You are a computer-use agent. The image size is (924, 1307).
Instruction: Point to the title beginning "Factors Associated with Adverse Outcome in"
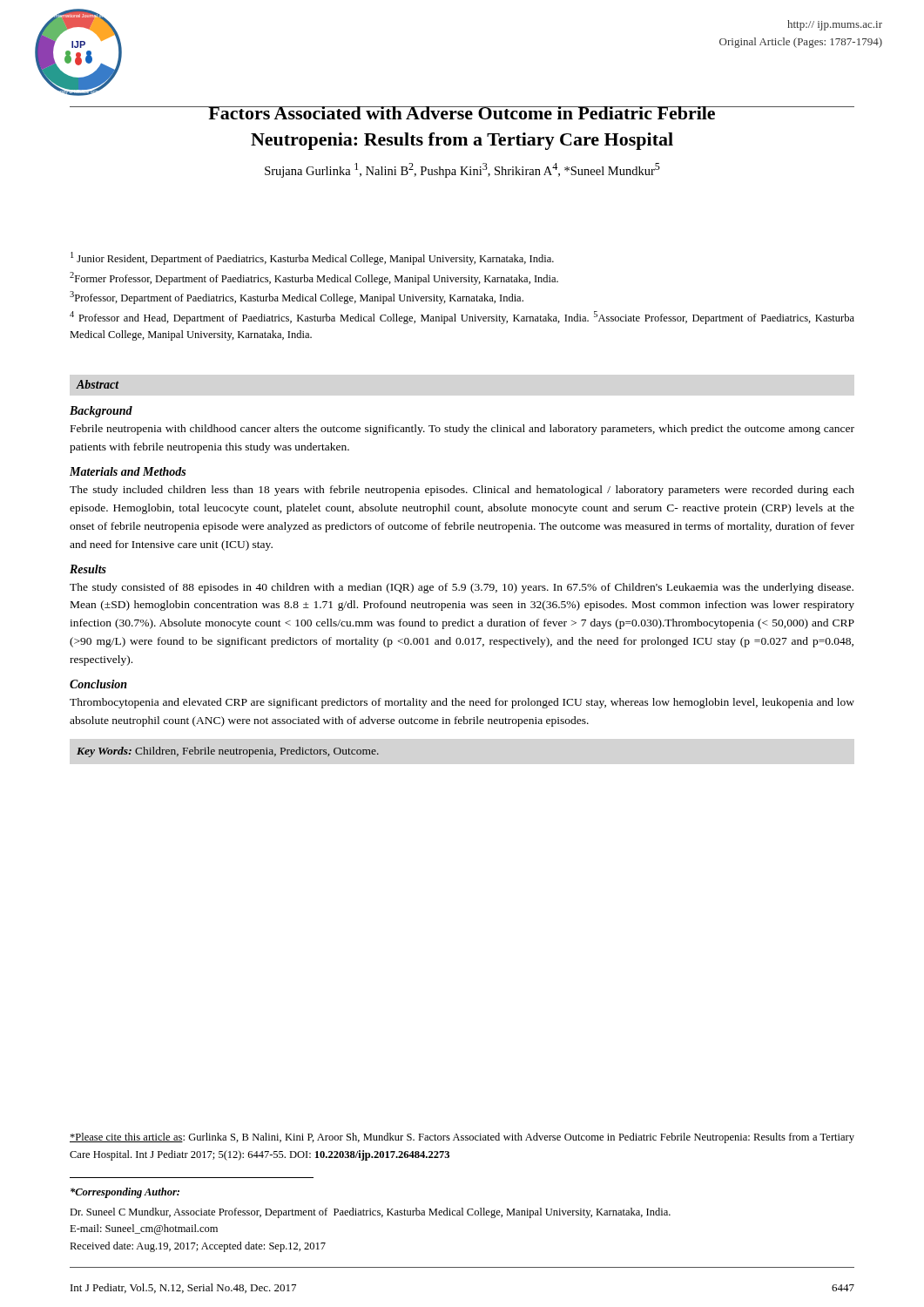[x=462, y=140]
